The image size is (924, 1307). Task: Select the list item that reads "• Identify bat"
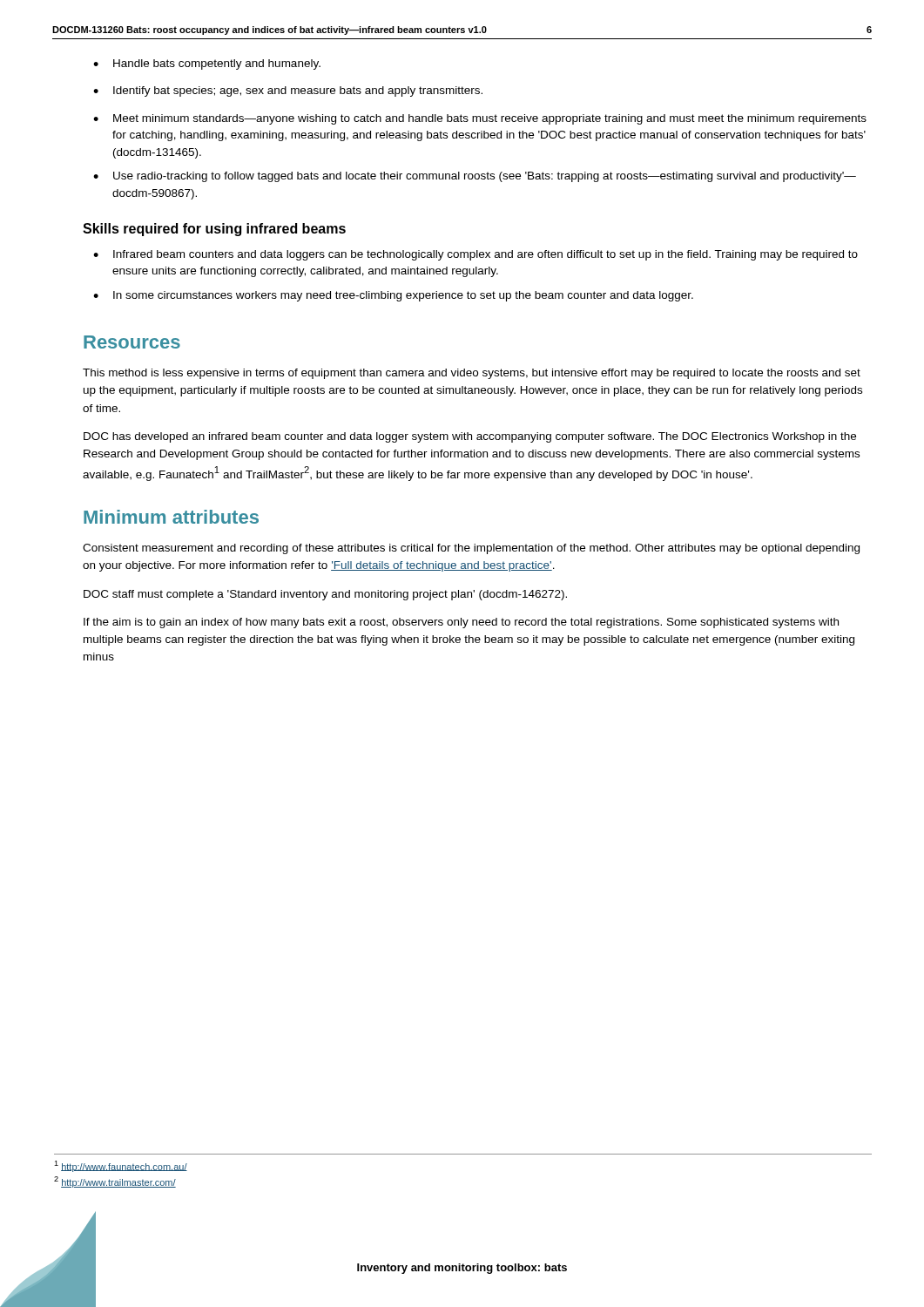click(482, 92)
